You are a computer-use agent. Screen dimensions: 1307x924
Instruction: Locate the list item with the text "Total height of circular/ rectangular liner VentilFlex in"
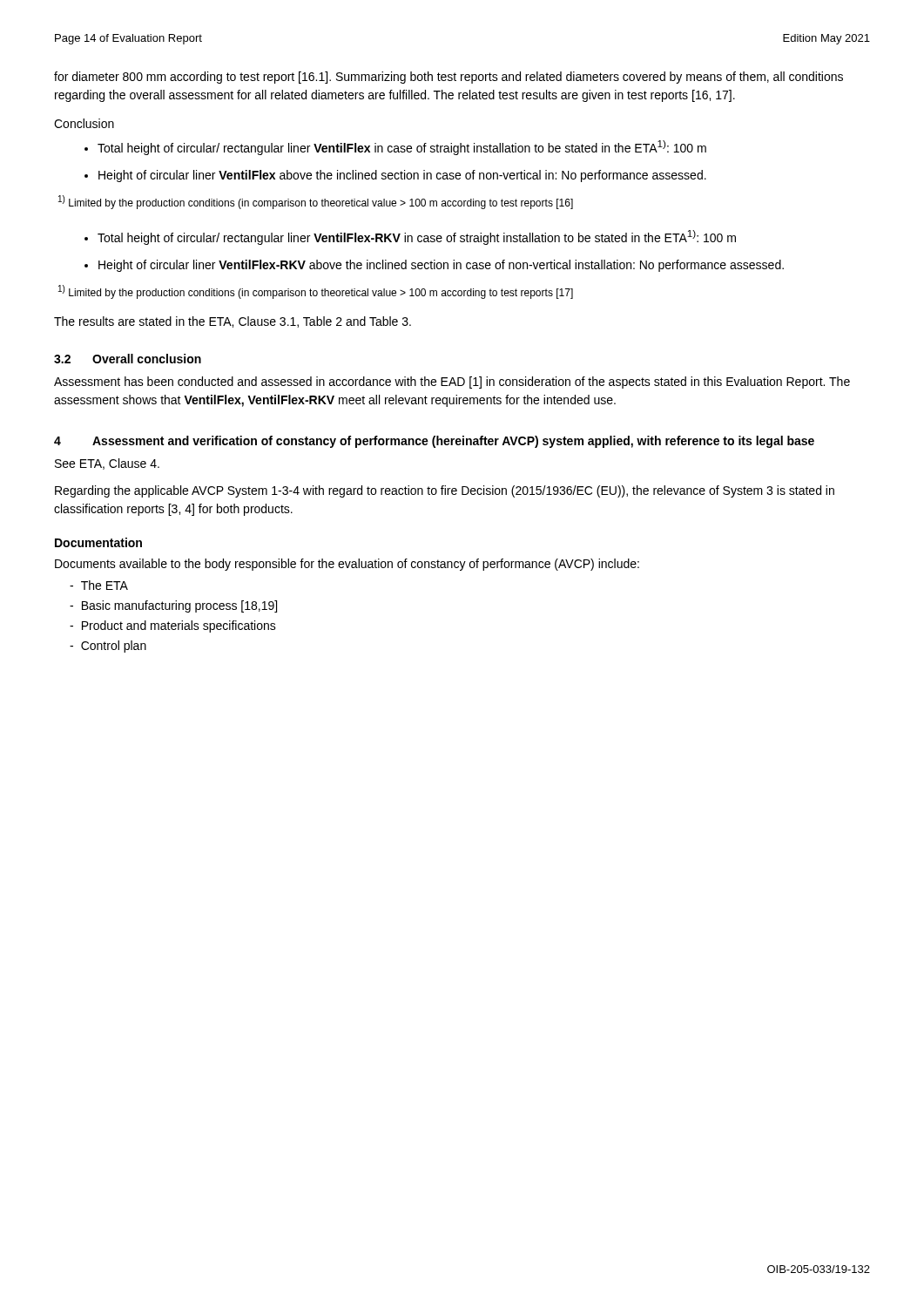pyautogui.click(x=484, y=147)
